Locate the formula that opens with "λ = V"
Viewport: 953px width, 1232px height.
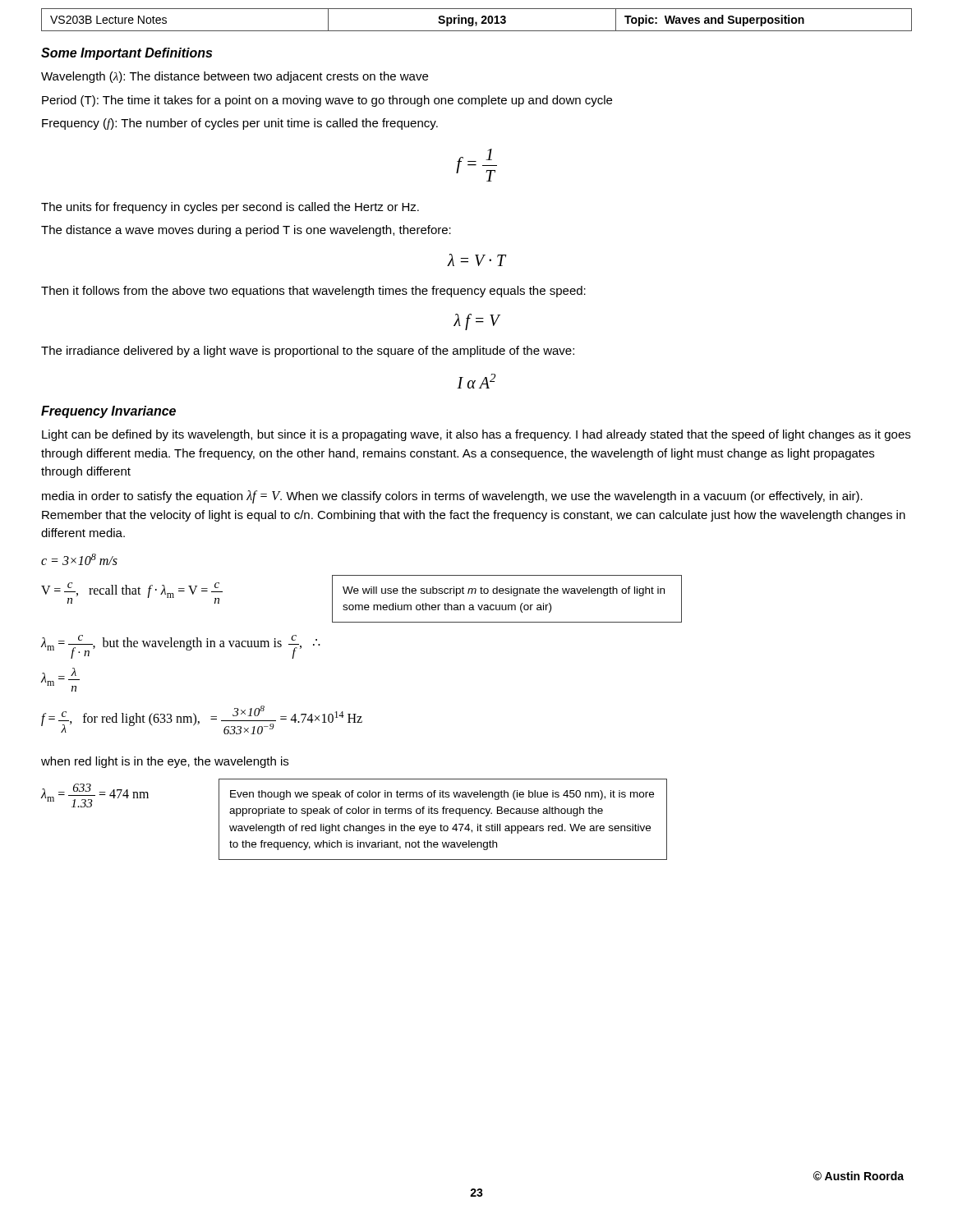(x=476, y=260)
